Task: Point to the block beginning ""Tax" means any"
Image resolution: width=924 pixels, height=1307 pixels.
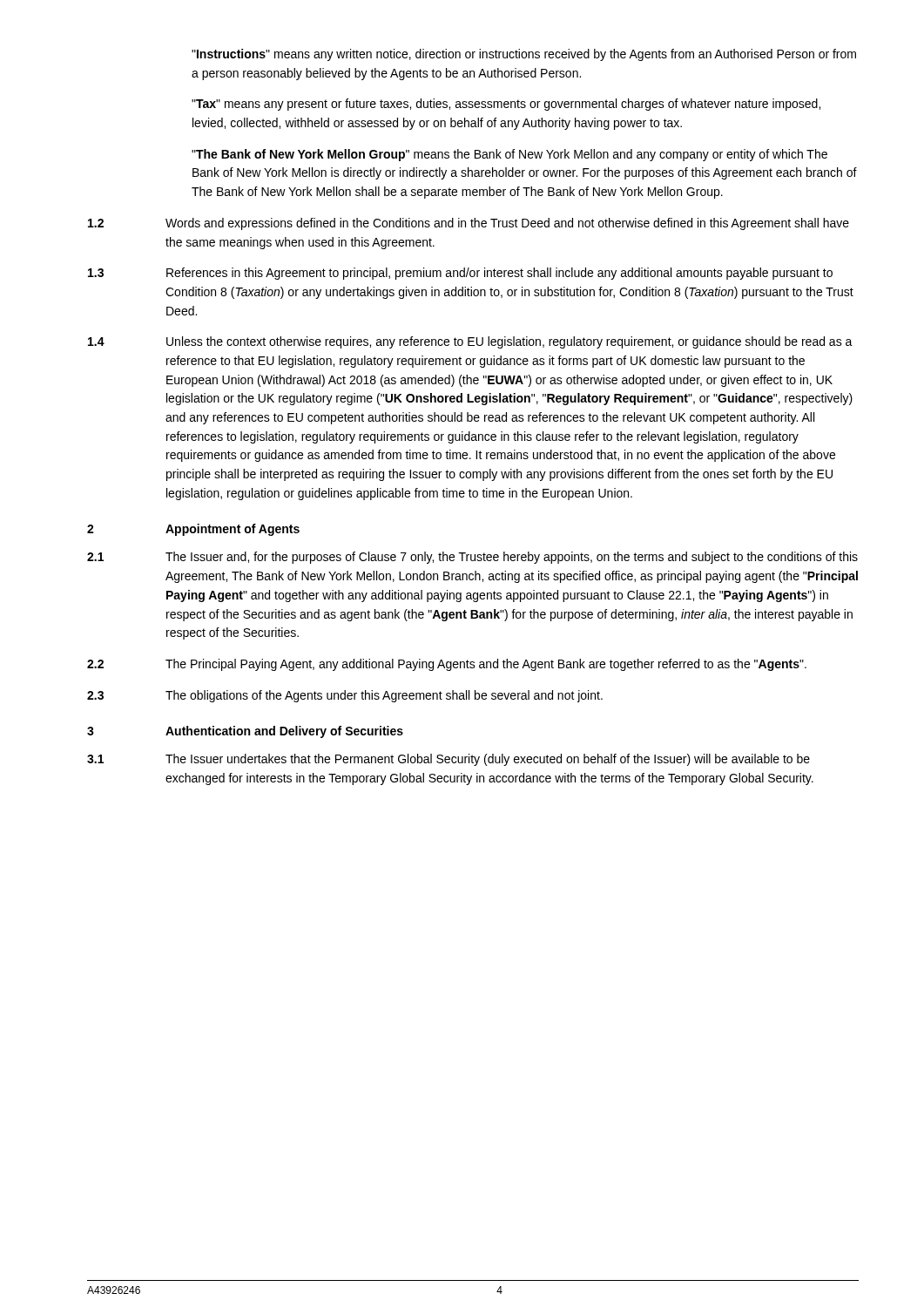Action: tap(507, 113)
